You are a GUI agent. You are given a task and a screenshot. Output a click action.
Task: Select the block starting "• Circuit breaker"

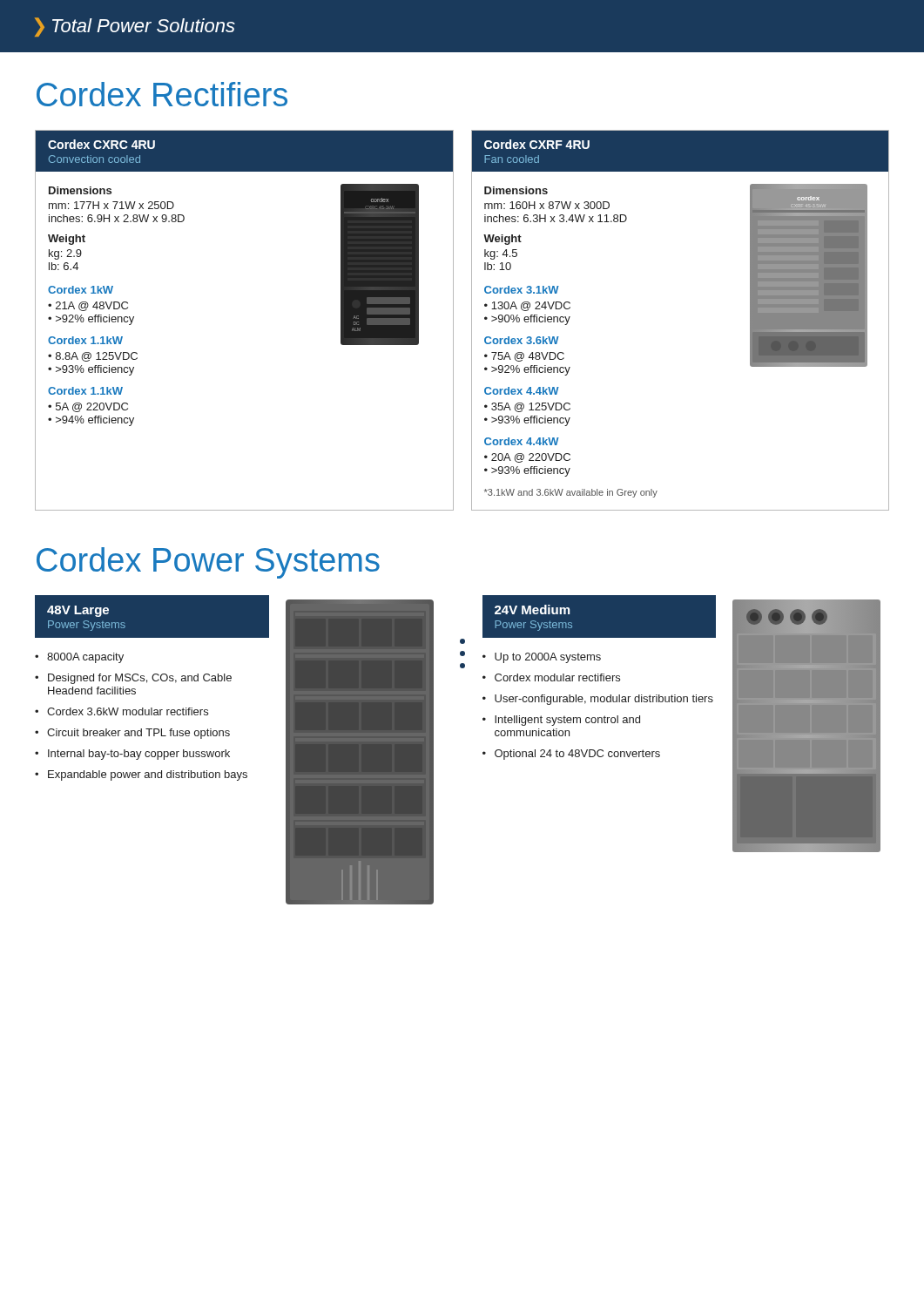point(133,732)
